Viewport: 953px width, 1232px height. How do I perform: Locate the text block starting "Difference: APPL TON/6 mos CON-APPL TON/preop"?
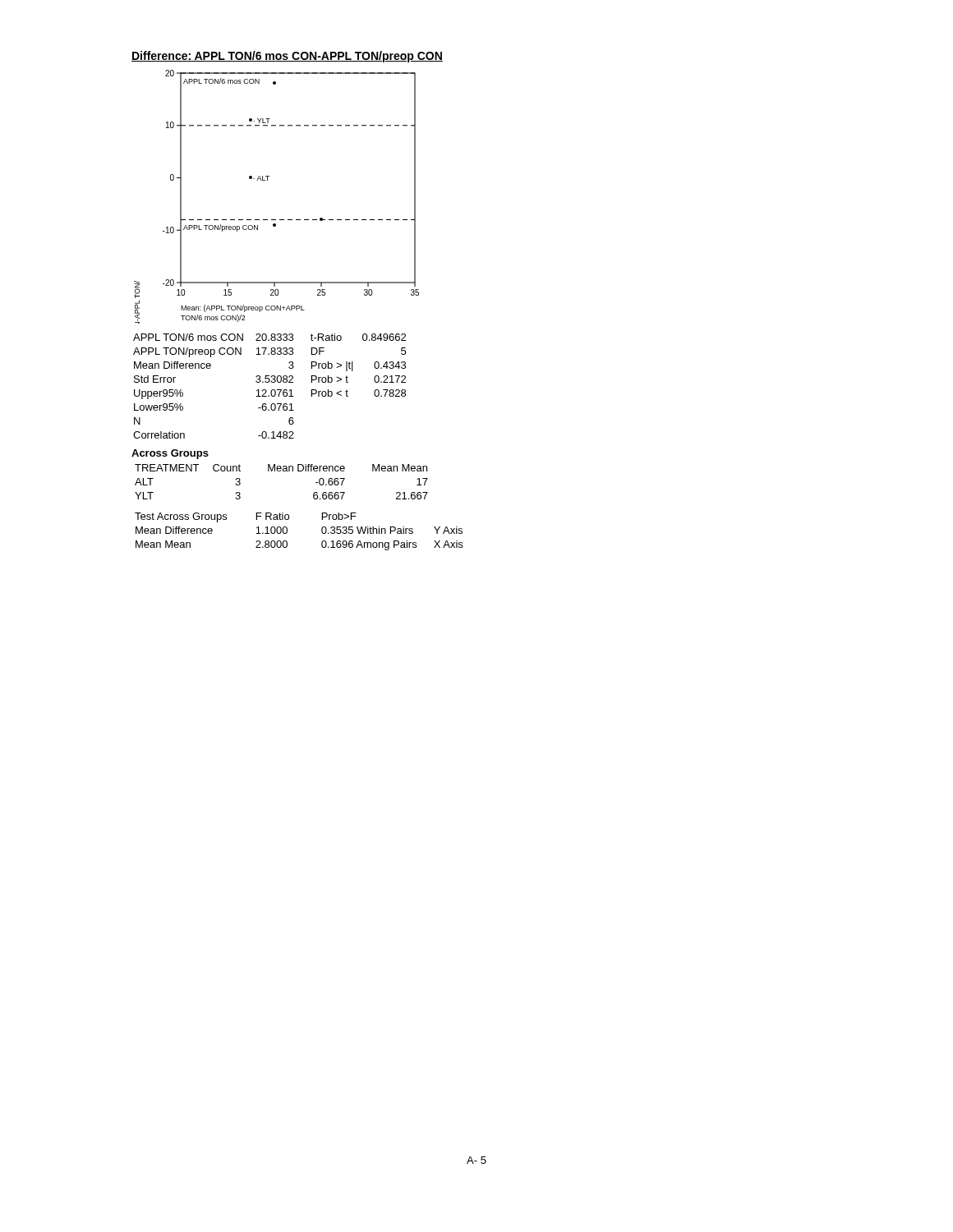(x=287, y=56)
